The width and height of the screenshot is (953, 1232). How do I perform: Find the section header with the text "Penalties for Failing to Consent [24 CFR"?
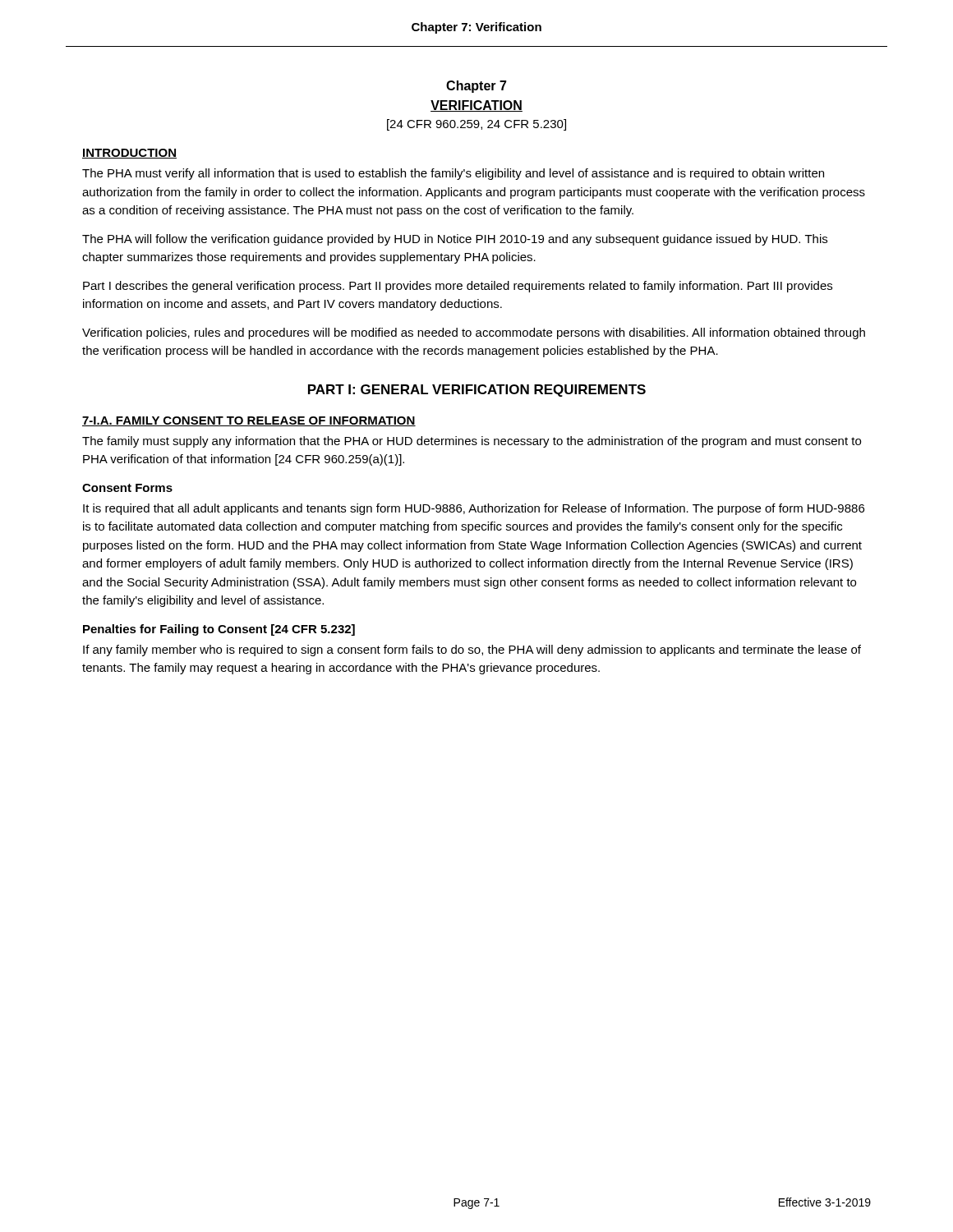219,628
